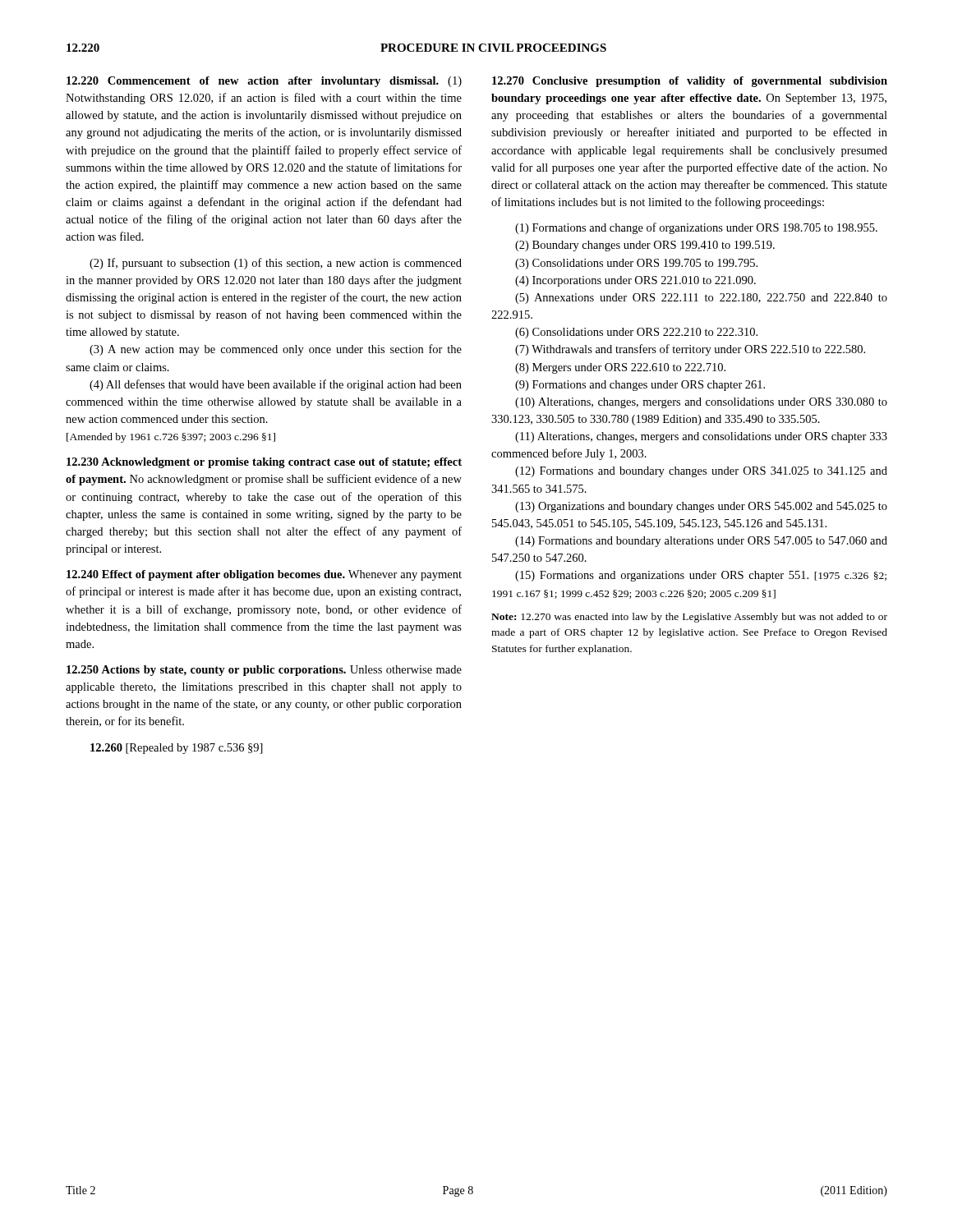The image size is (953, 1232).
Task: Select the list item that reads "(2) Boundary changes under ORS 199.410 to"
Action: (x=689, y=246)
